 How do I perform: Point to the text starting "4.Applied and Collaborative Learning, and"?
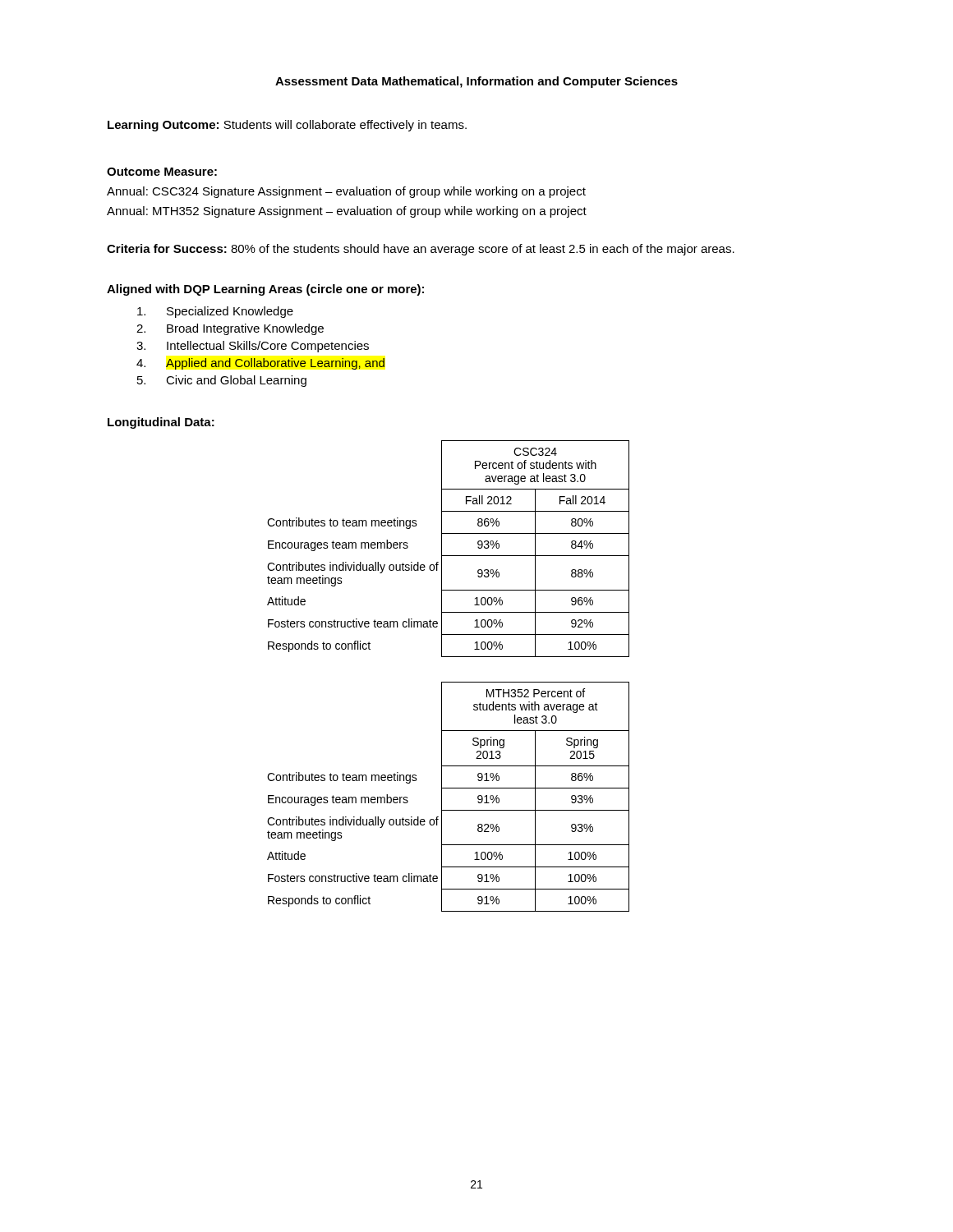[x=246, y=363]
